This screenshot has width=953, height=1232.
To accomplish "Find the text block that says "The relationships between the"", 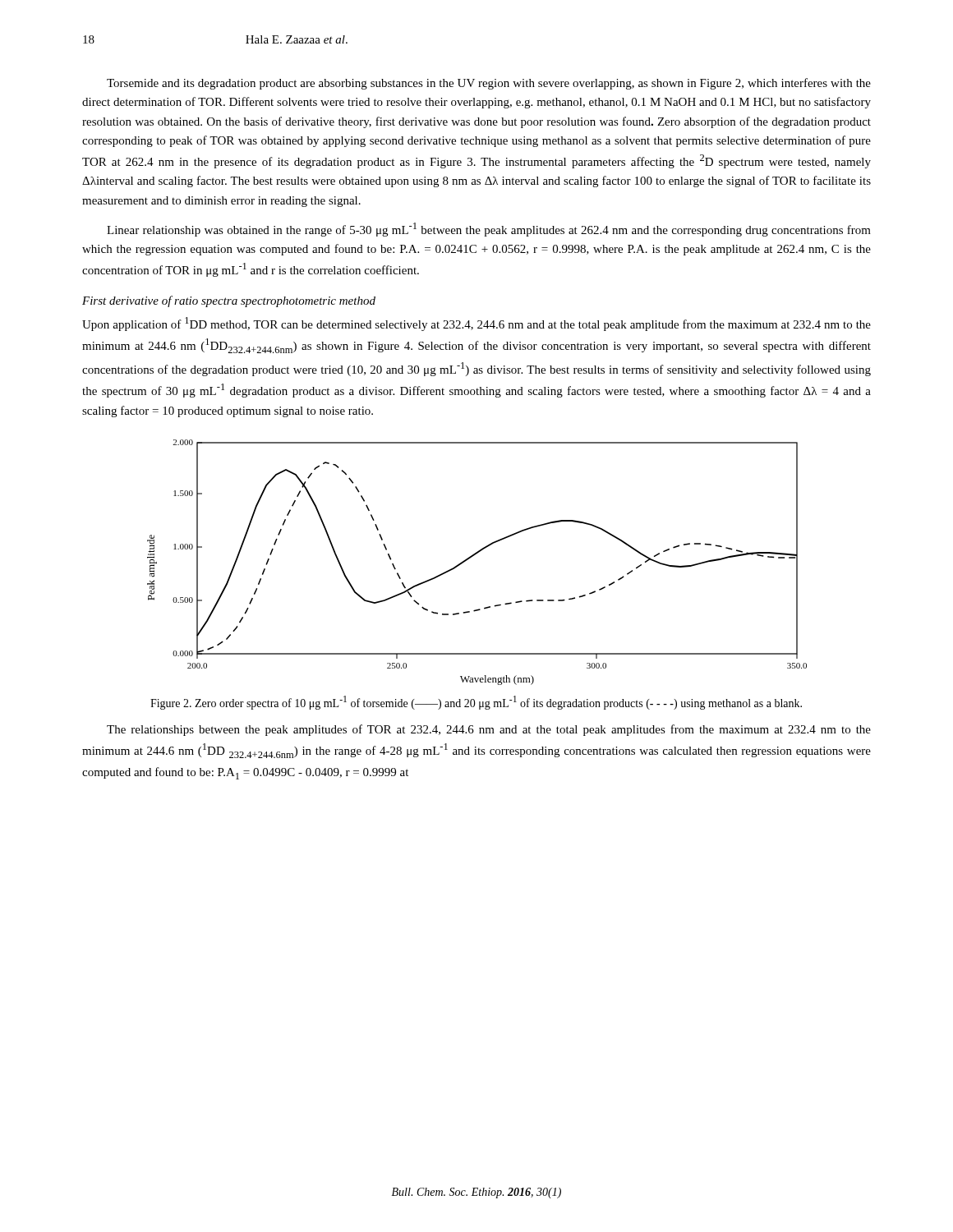I will click(x=476, y=753).
